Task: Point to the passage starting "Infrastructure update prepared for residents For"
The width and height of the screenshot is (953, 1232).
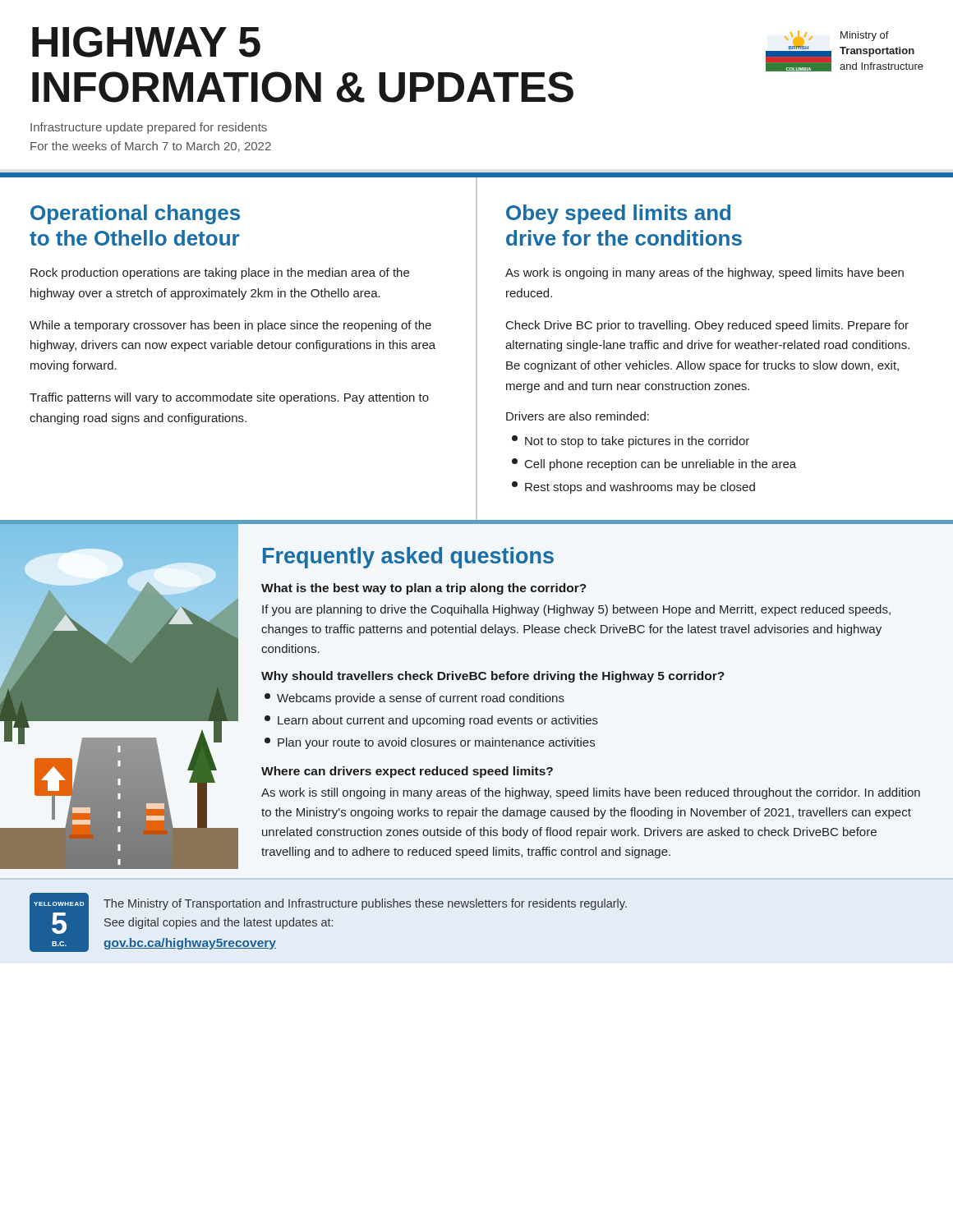Action: click(150, 137)
